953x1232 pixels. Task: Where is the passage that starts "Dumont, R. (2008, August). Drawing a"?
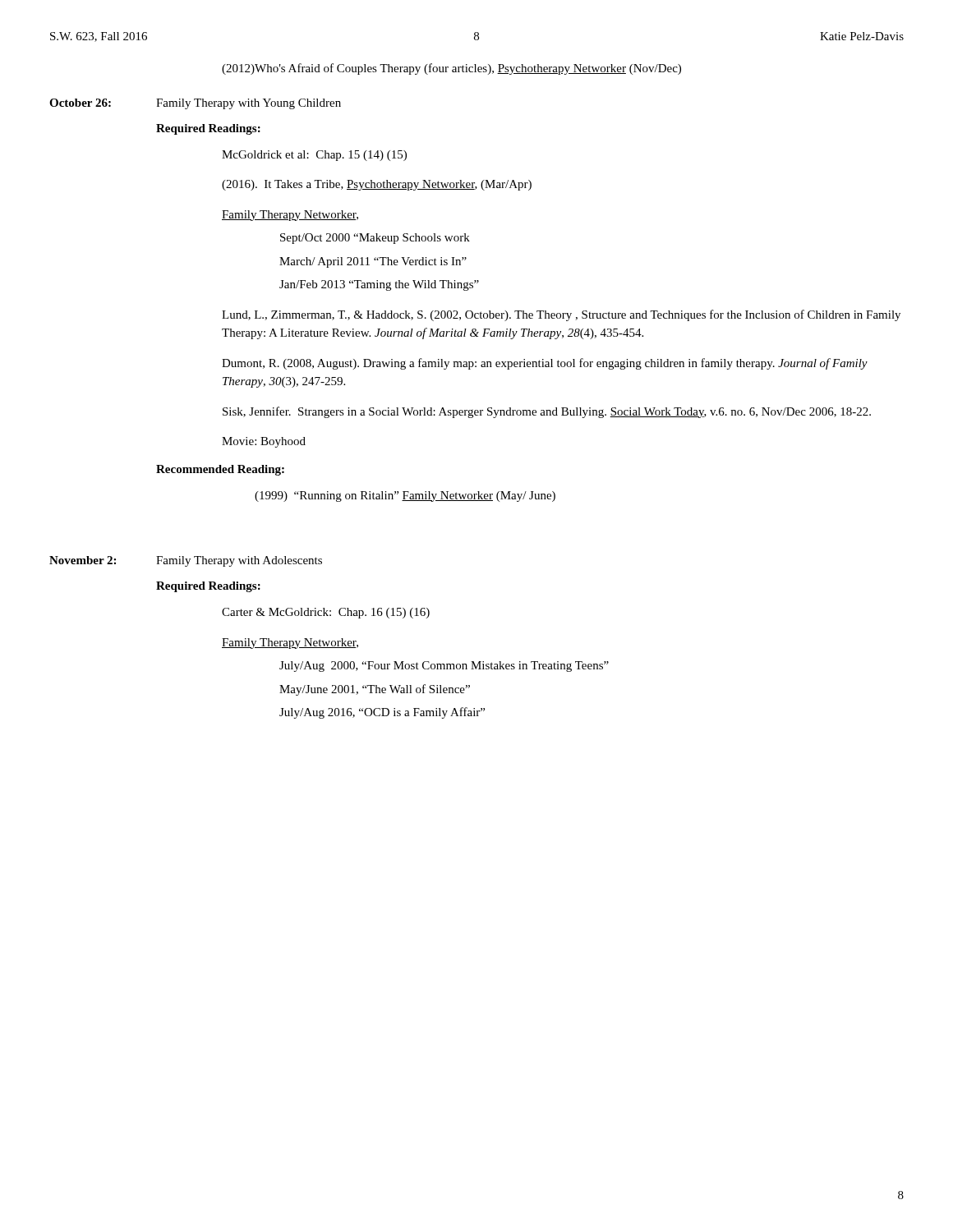(544, 372)
